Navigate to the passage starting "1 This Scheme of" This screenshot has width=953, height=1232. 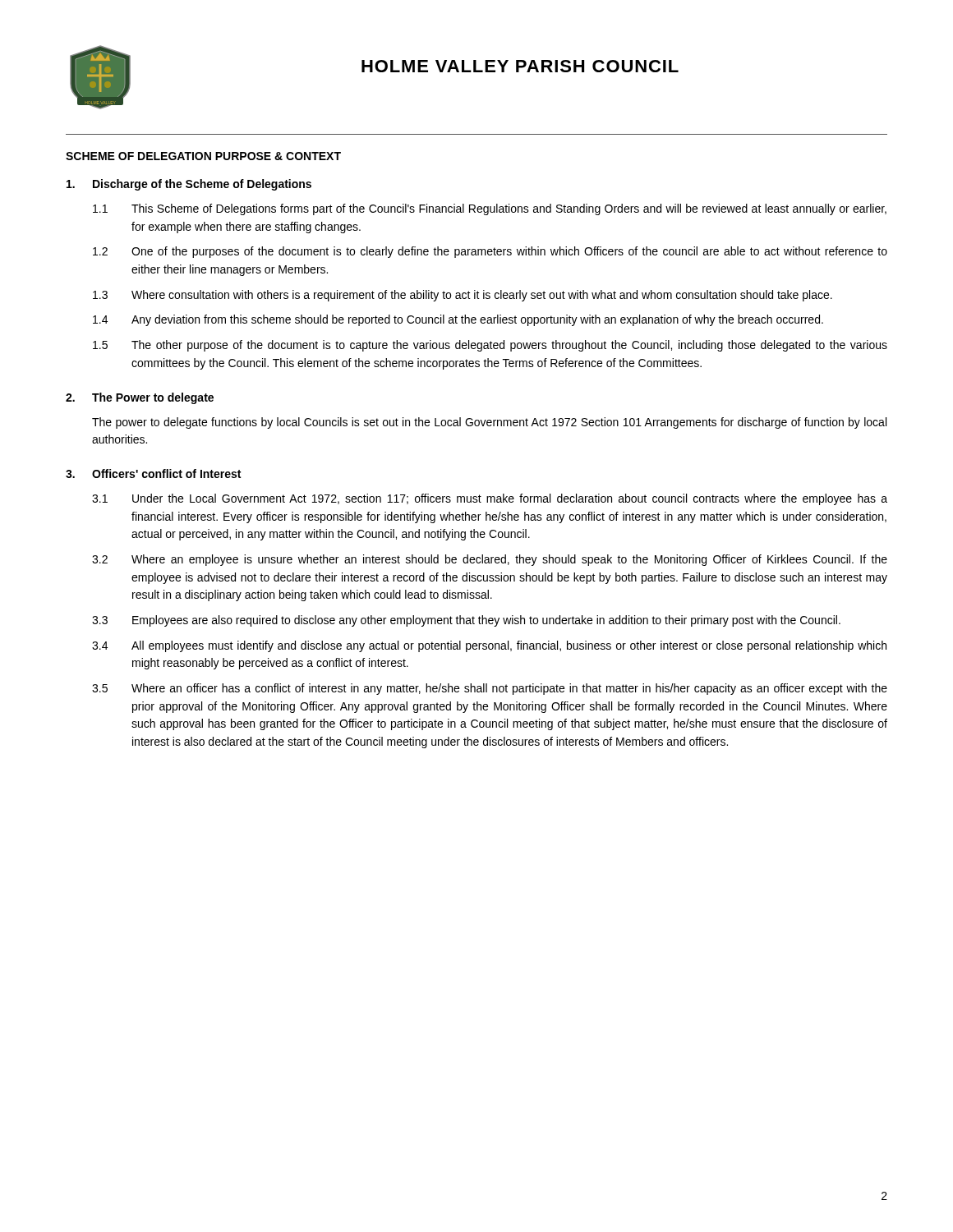[x=490, y=218]
